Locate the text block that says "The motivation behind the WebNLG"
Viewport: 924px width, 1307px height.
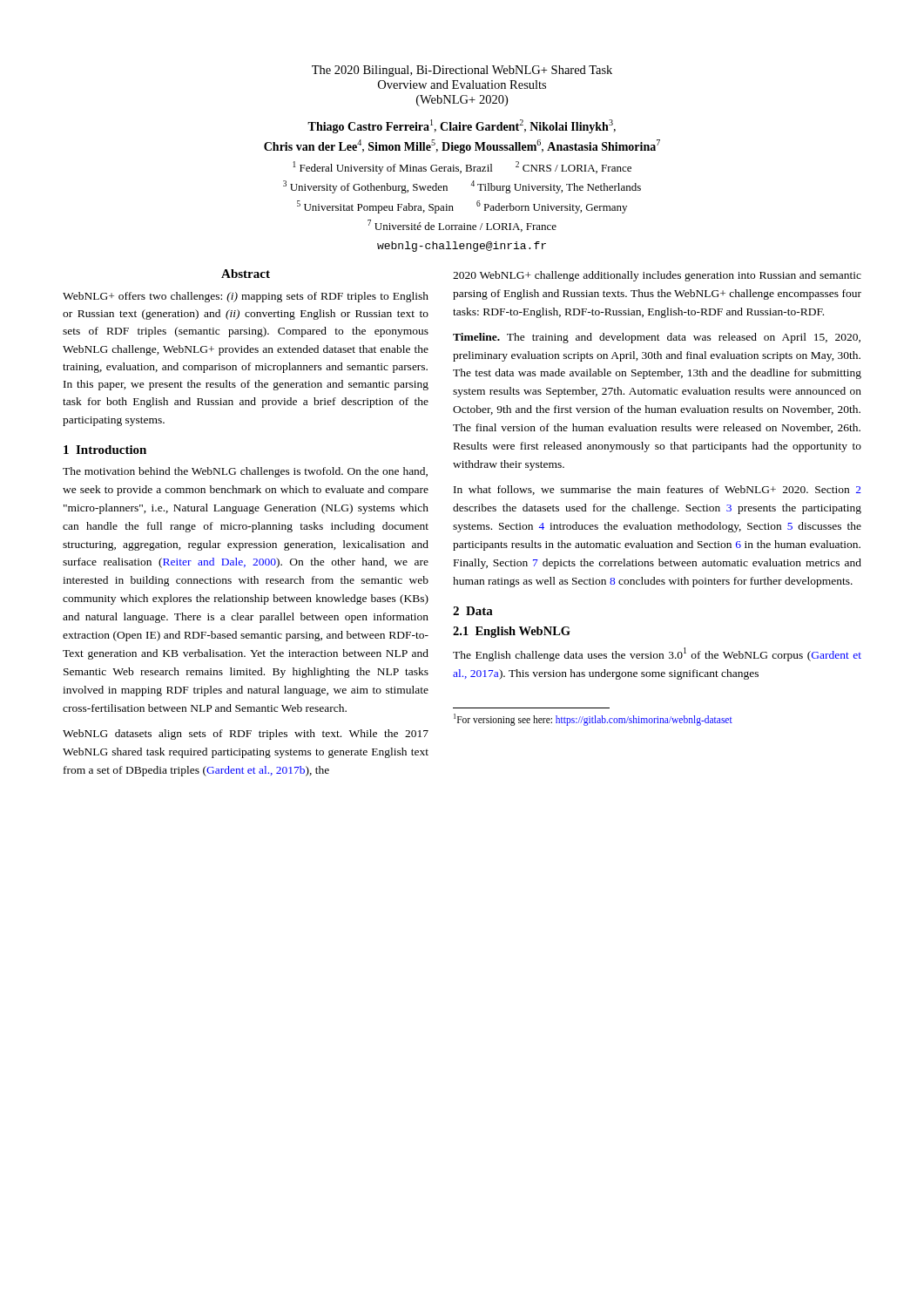pyautogui.click(x=246, y=589)
